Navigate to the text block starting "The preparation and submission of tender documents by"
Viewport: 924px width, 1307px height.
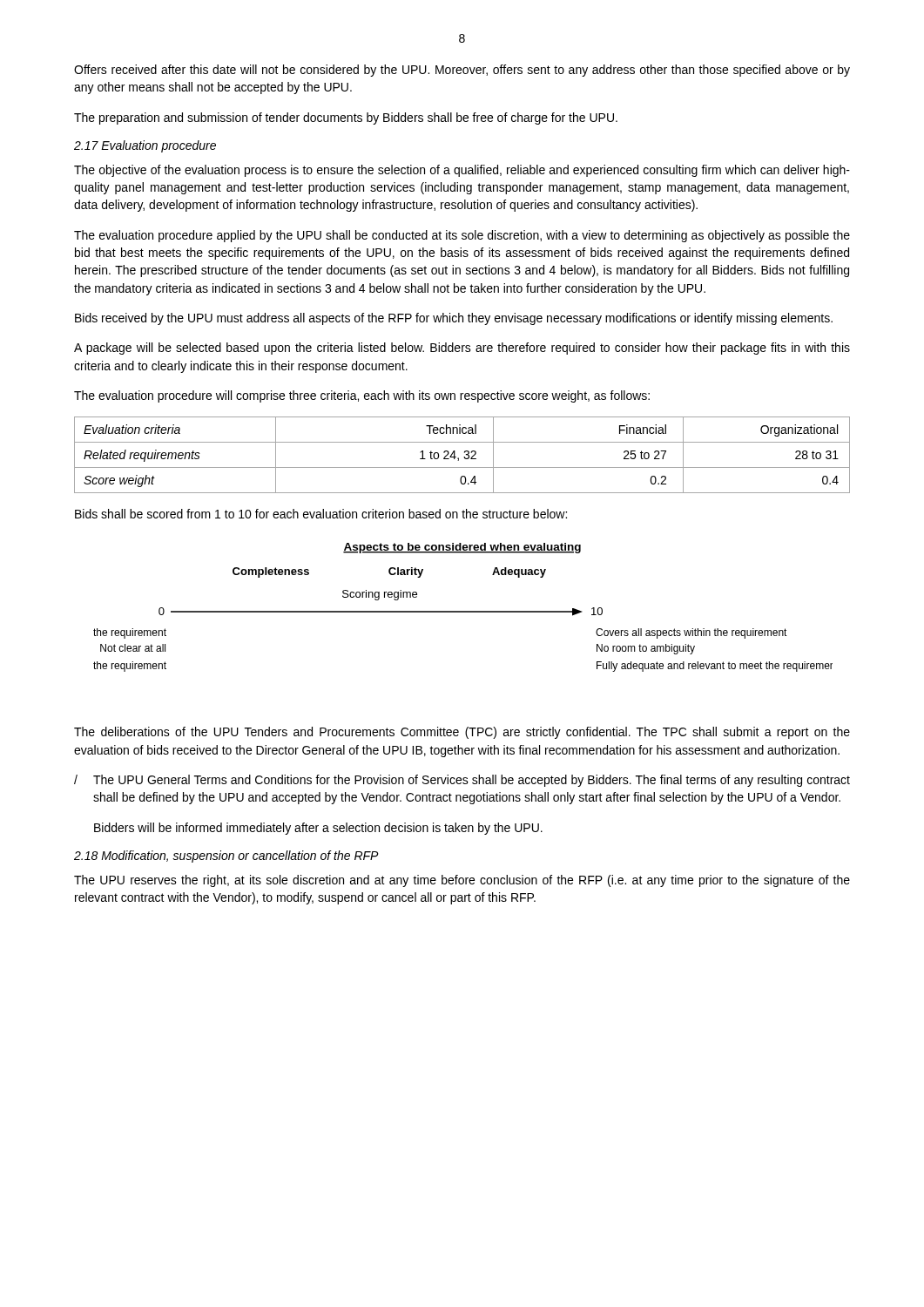click(x=462, y=117)
